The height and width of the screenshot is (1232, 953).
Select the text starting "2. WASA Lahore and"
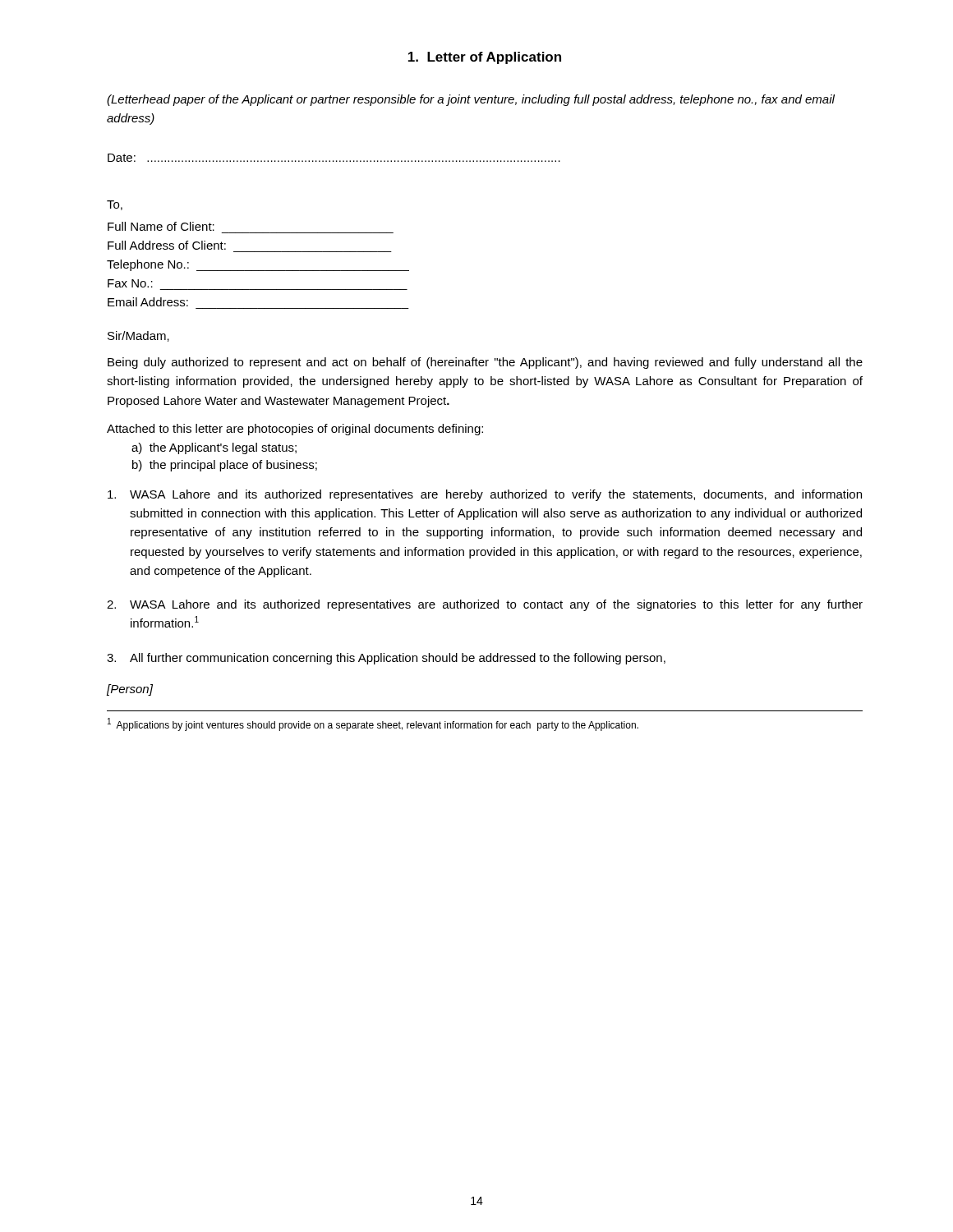(x=485, y=614)
